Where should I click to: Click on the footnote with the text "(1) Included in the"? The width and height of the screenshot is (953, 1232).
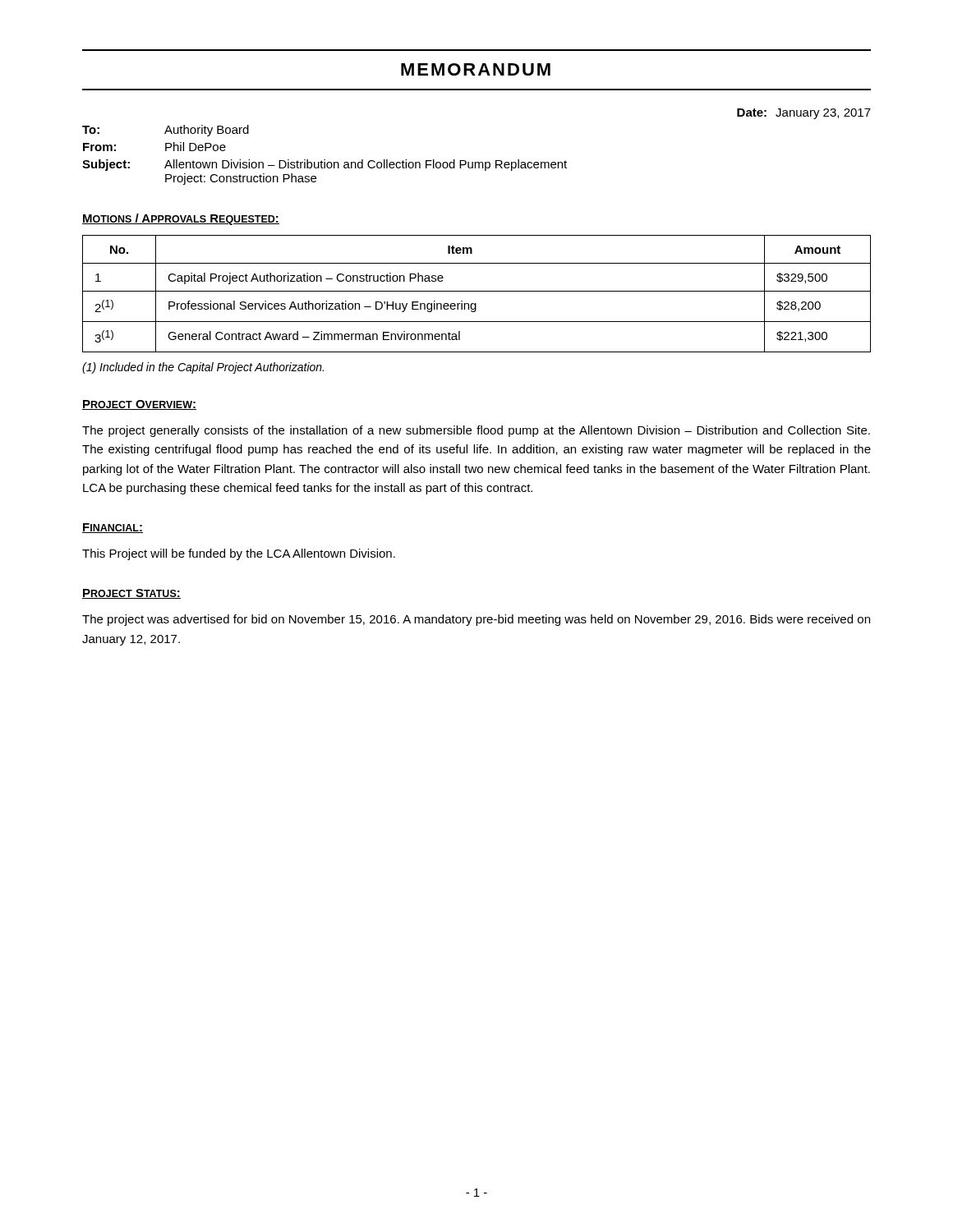(x=204, y=367)
